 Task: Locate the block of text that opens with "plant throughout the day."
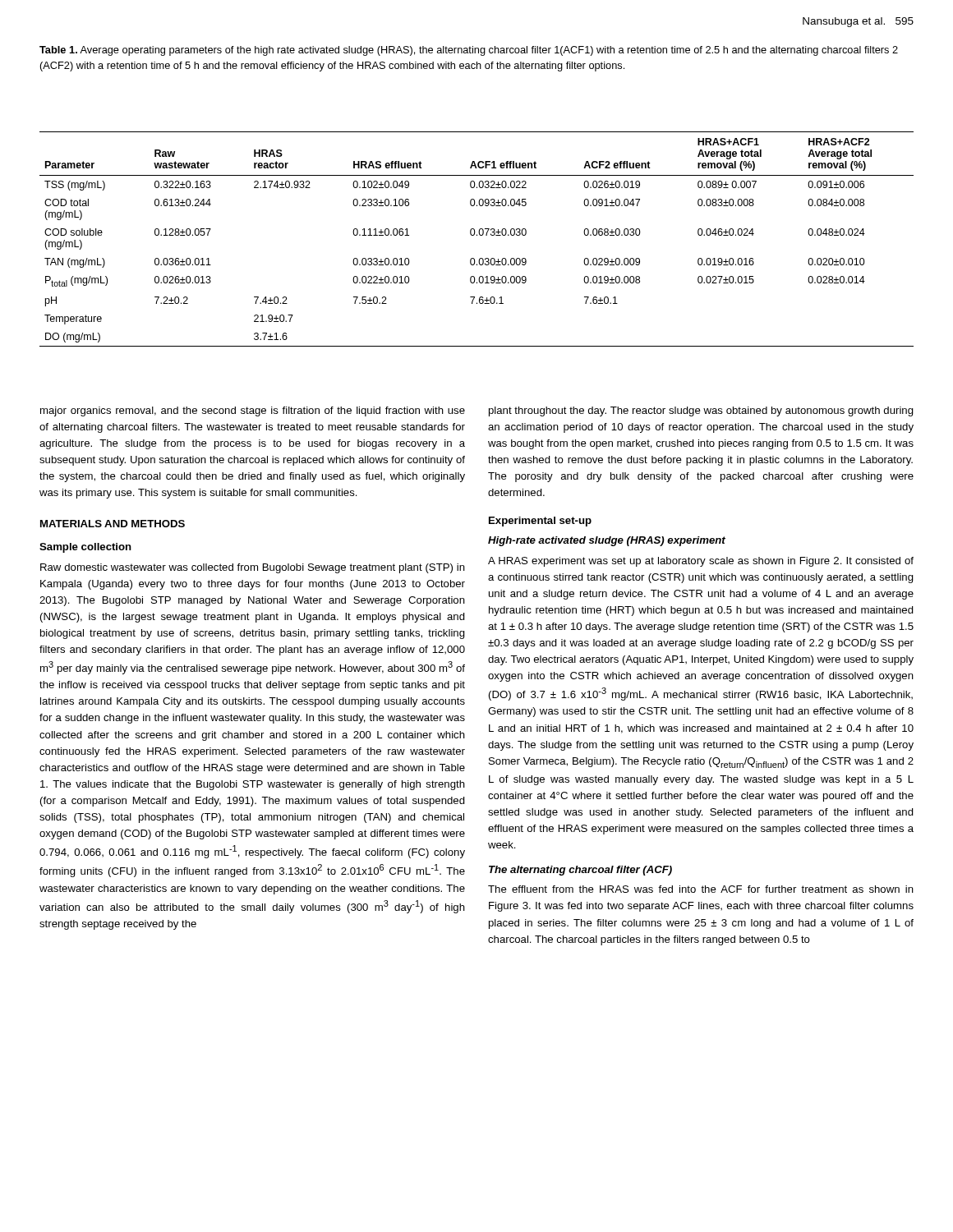click(x=701, y=452)
